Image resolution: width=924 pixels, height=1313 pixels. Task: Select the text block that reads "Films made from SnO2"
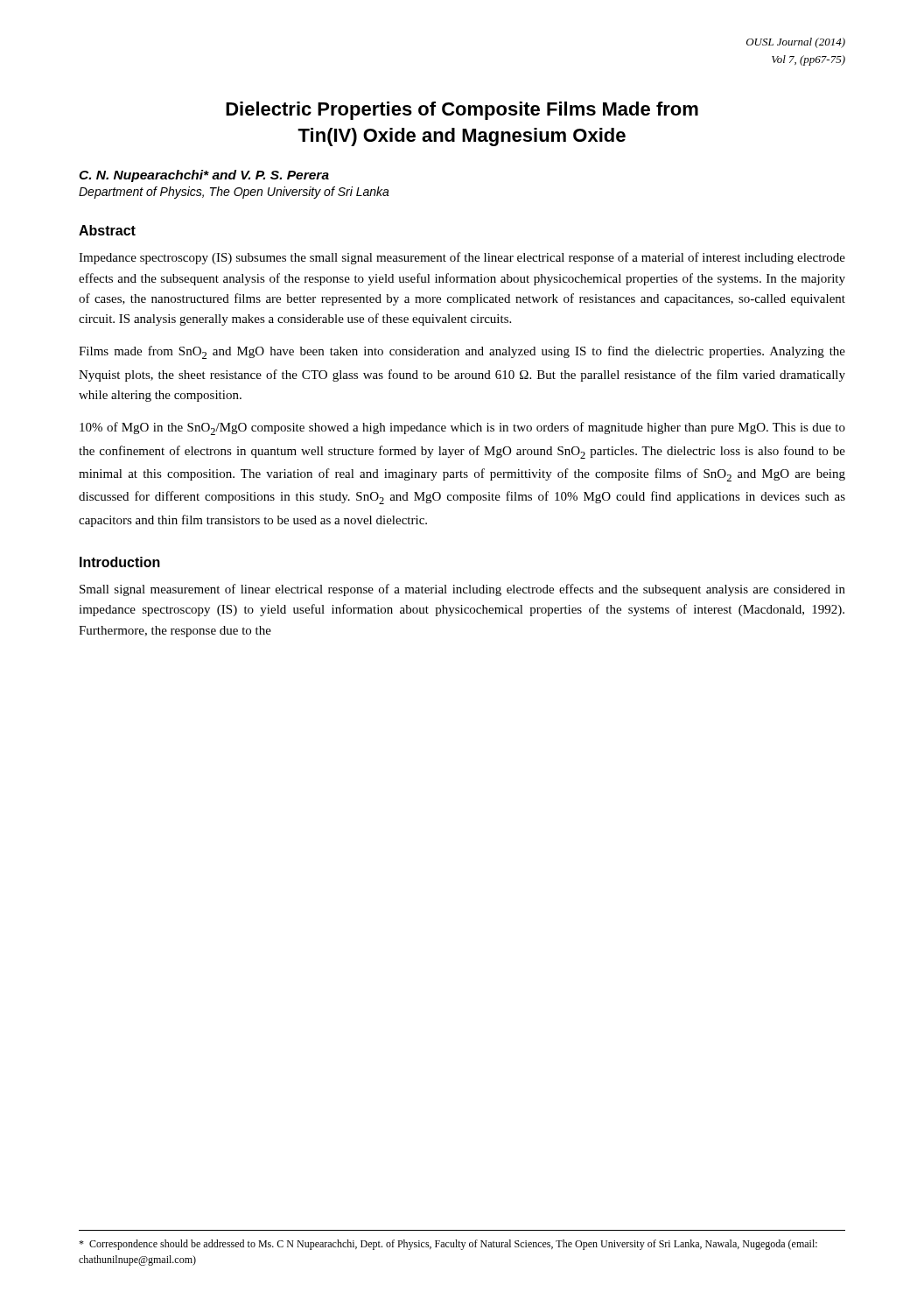point(462,373)
